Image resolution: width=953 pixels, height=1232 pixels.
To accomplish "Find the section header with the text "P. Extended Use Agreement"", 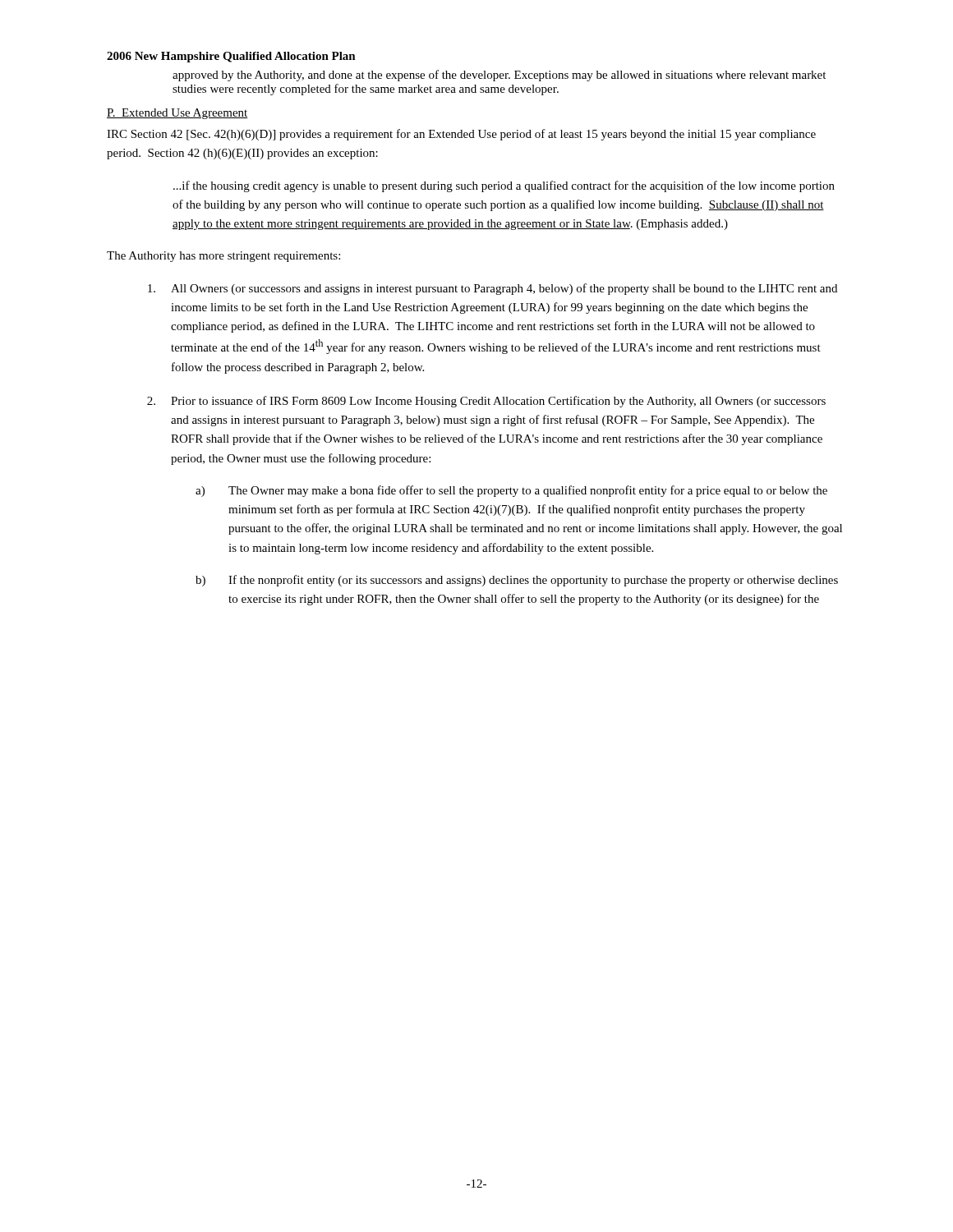I will coord(177,113).
